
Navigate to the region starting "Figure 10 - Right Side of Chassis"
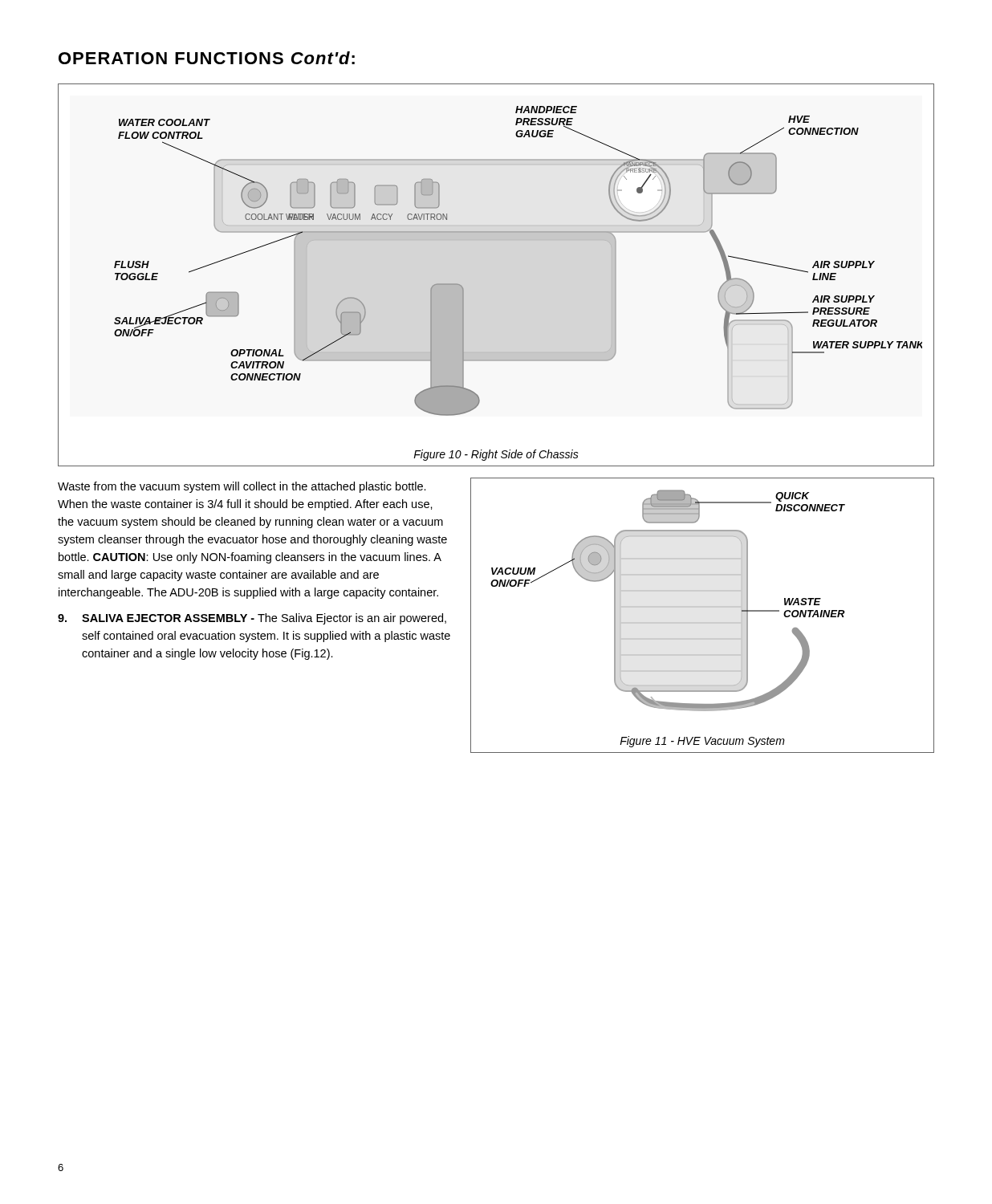pos(496,454)
